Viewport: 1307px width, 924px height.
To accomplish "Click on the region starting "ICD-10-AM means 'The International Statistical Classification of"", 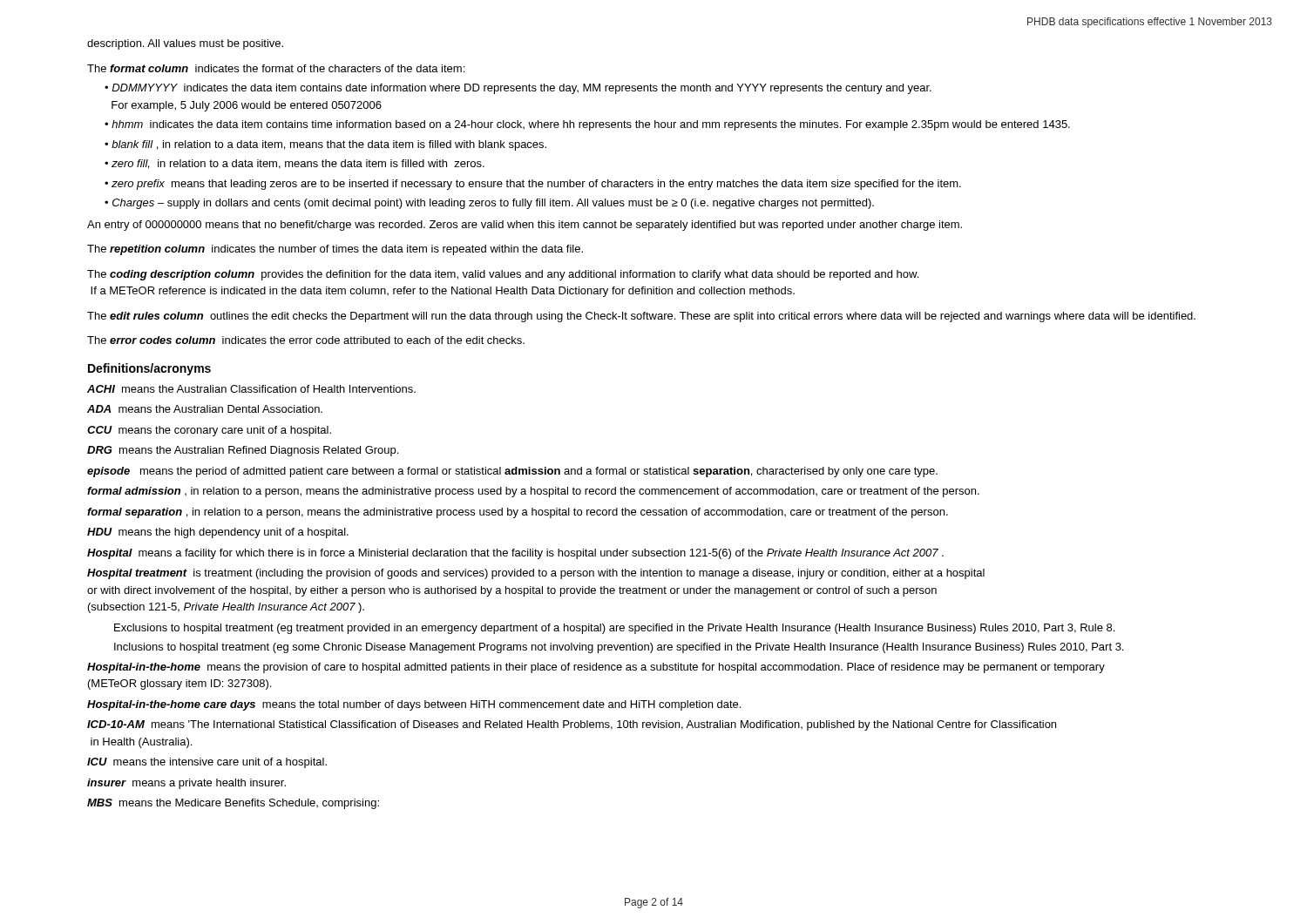I will point(572,733).
